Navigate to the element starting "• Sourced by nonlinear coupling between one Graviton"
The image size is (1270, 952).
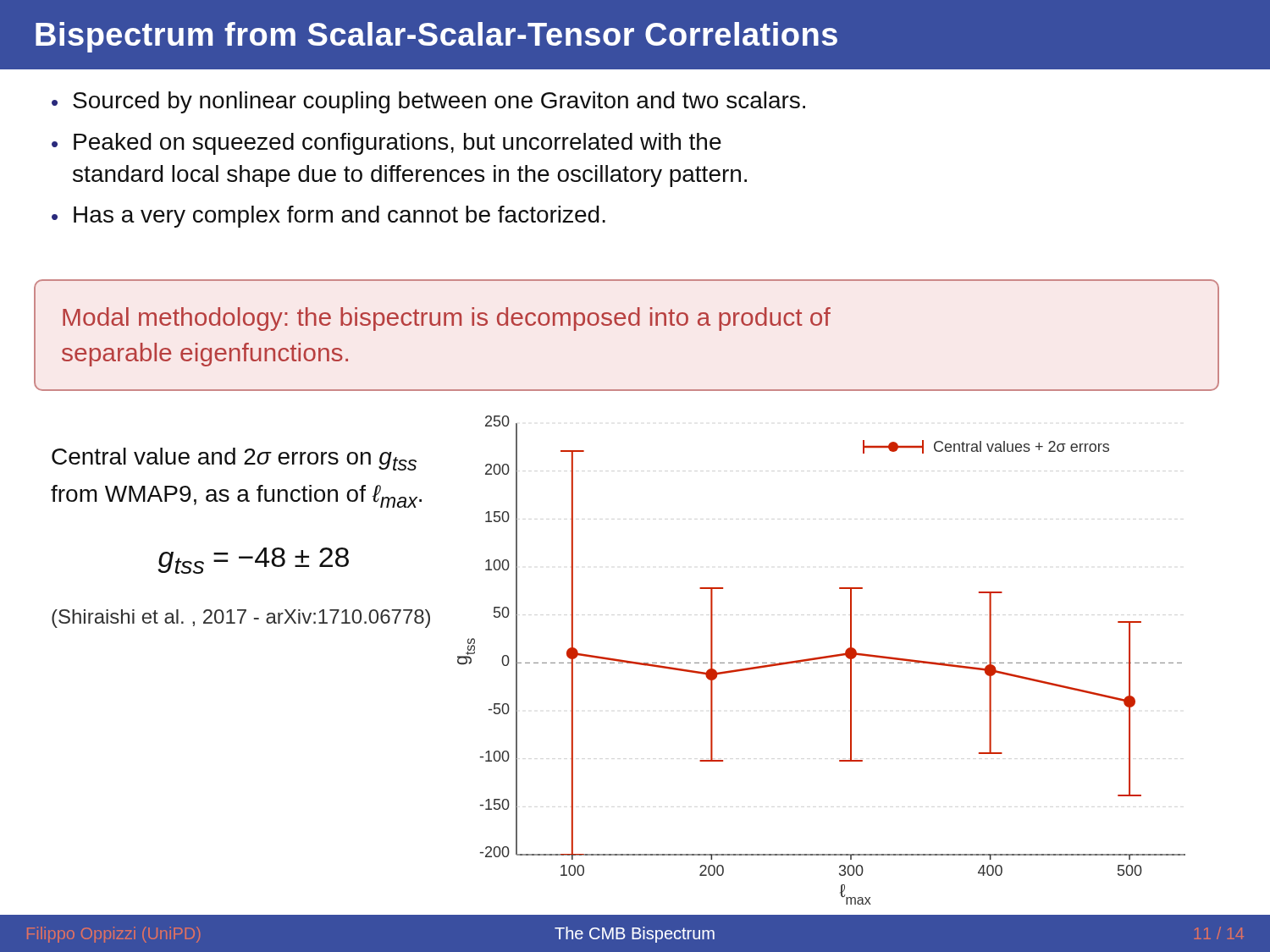click(429, 101)
